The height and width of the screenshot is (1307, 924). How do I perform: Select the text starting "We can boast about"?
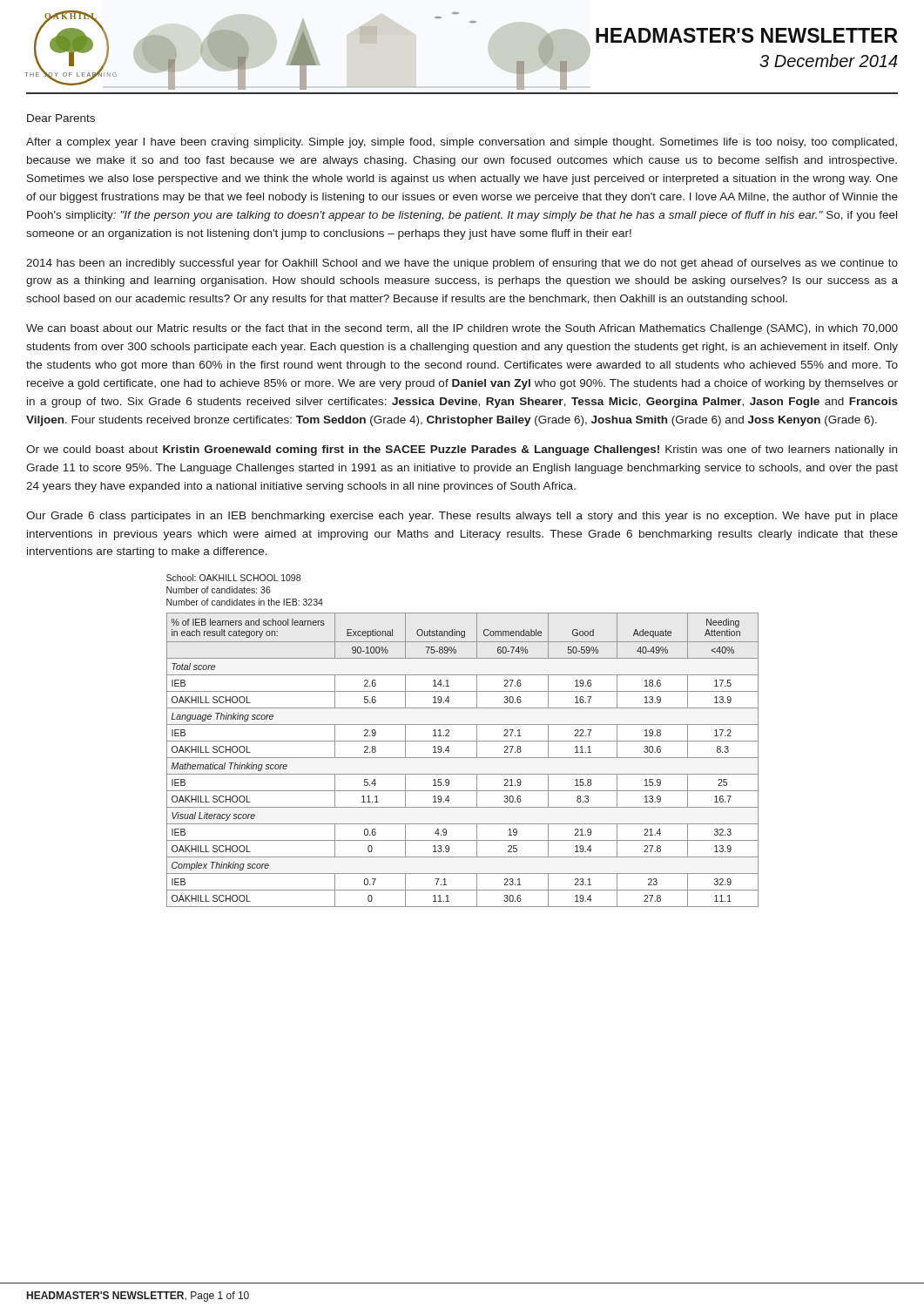[x=462, y=374]
